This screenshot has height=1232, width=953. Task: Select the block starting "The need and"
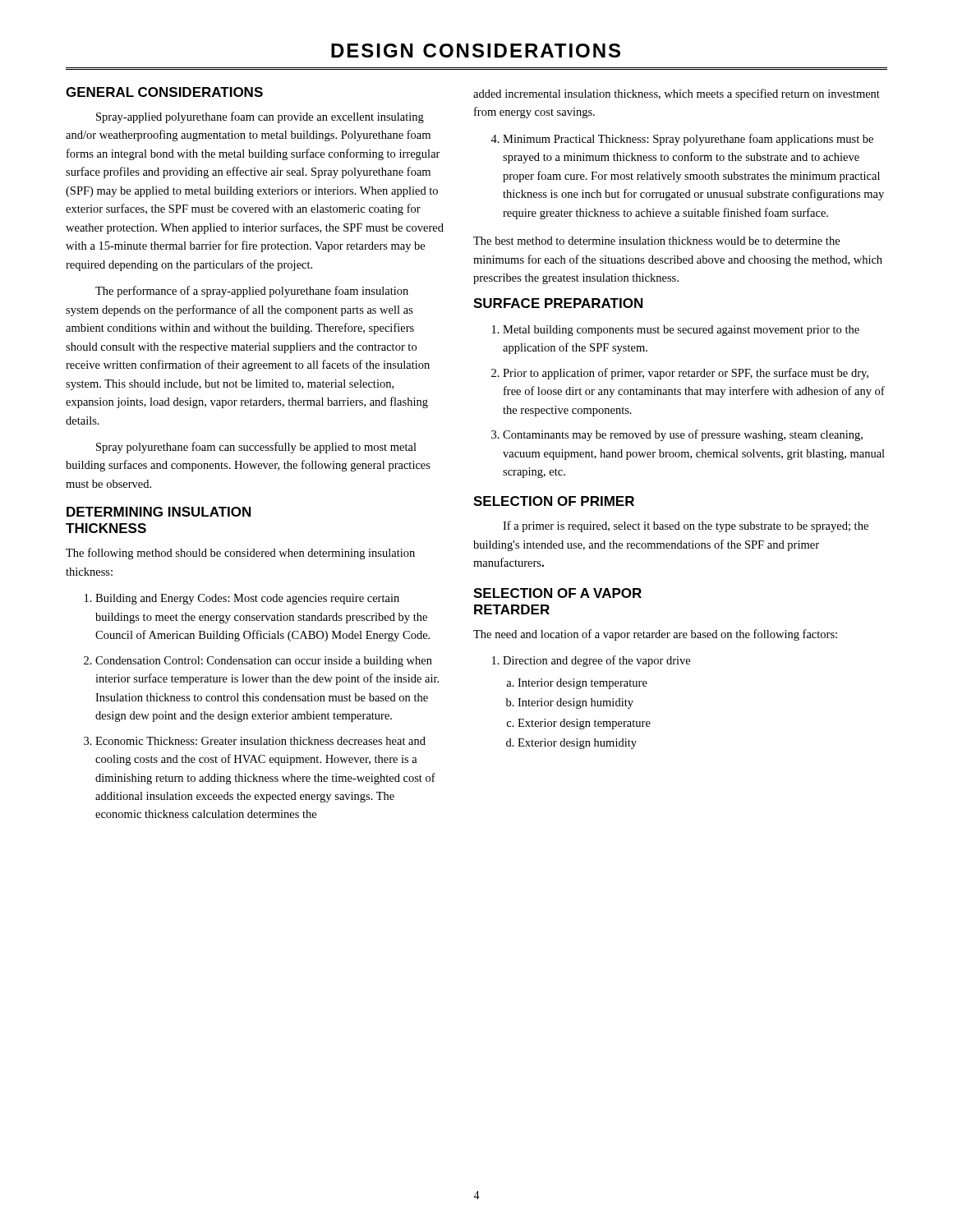[680, 634]
